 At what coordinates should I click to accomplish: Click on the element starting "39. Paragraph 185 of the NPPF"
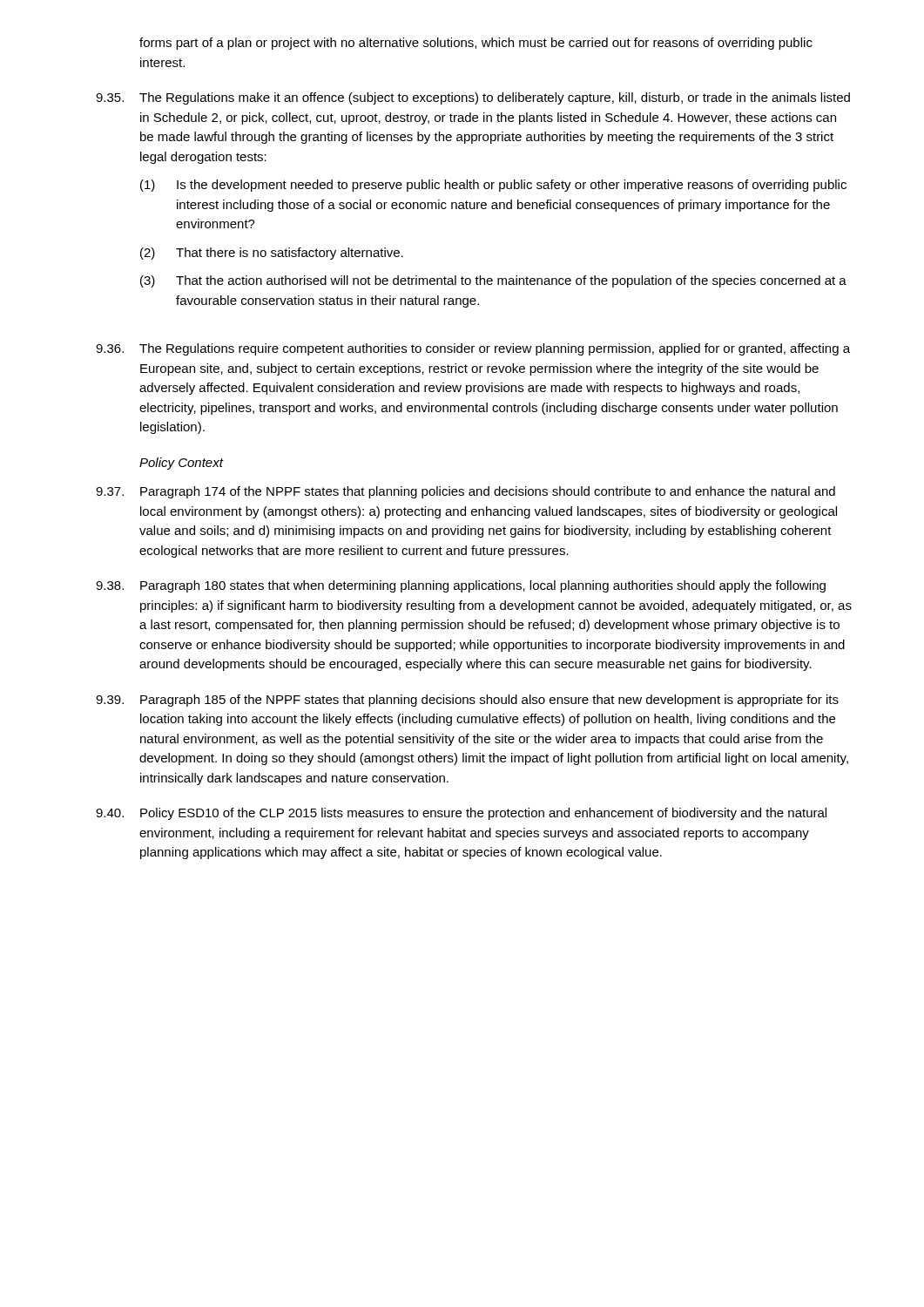point(475,739)
